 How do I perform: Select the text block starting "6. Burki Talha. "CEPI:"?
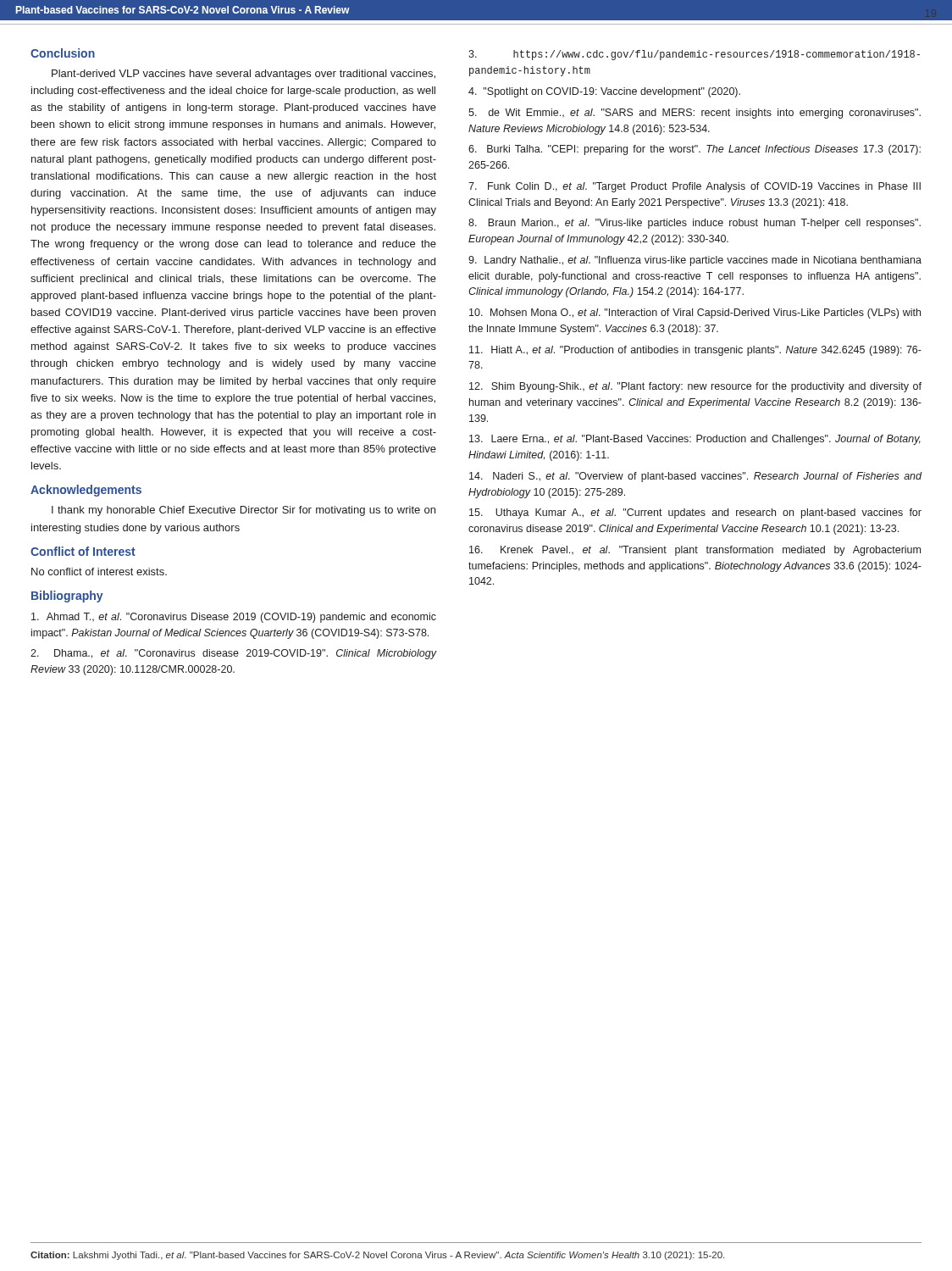695,157
